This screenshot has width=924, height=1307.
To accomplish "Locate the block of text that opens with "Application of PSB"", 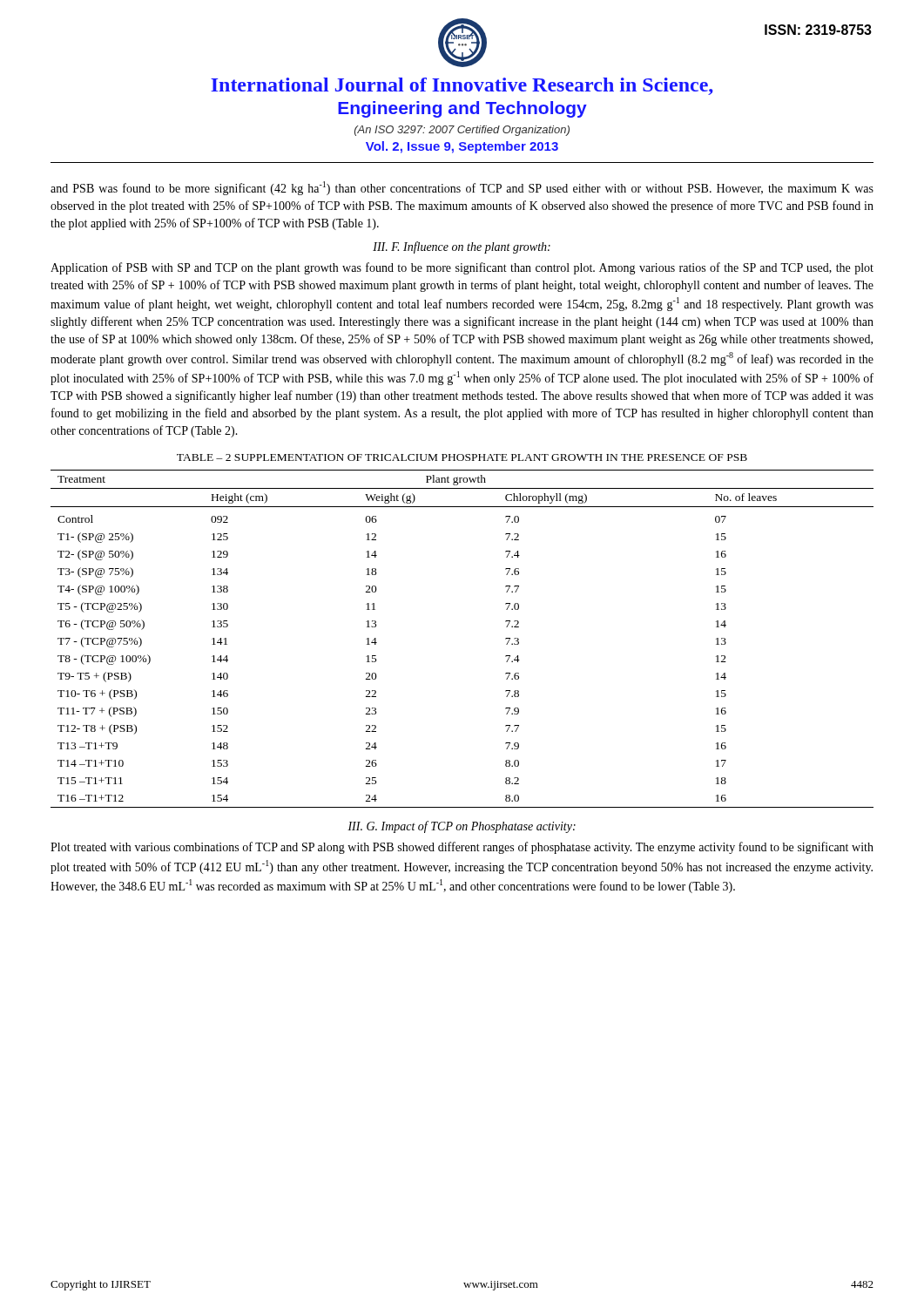I will point(462,349).
